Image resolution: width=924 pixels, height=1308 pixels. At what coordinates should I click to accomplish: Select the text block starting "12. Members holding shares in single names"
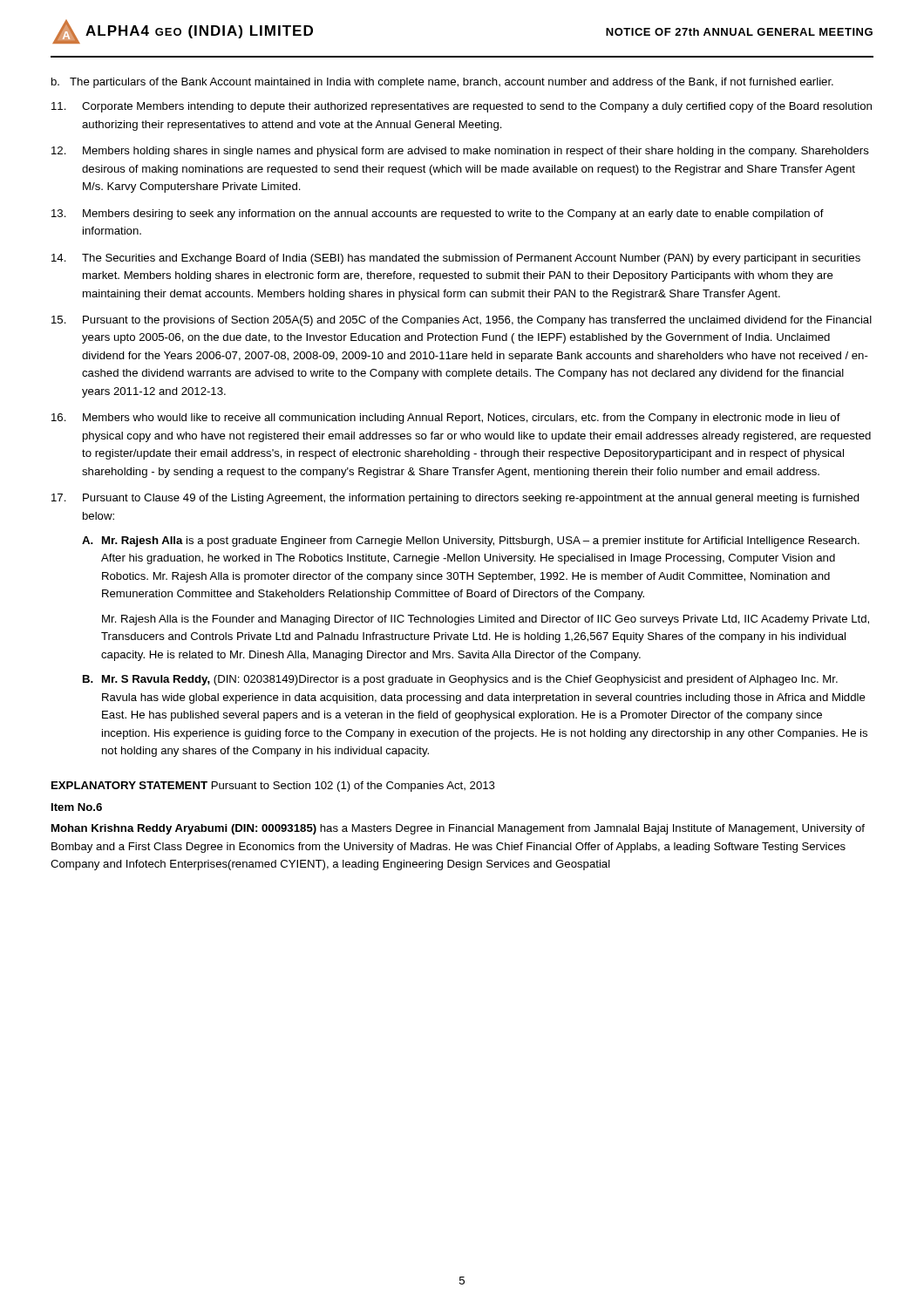(462, 169)
